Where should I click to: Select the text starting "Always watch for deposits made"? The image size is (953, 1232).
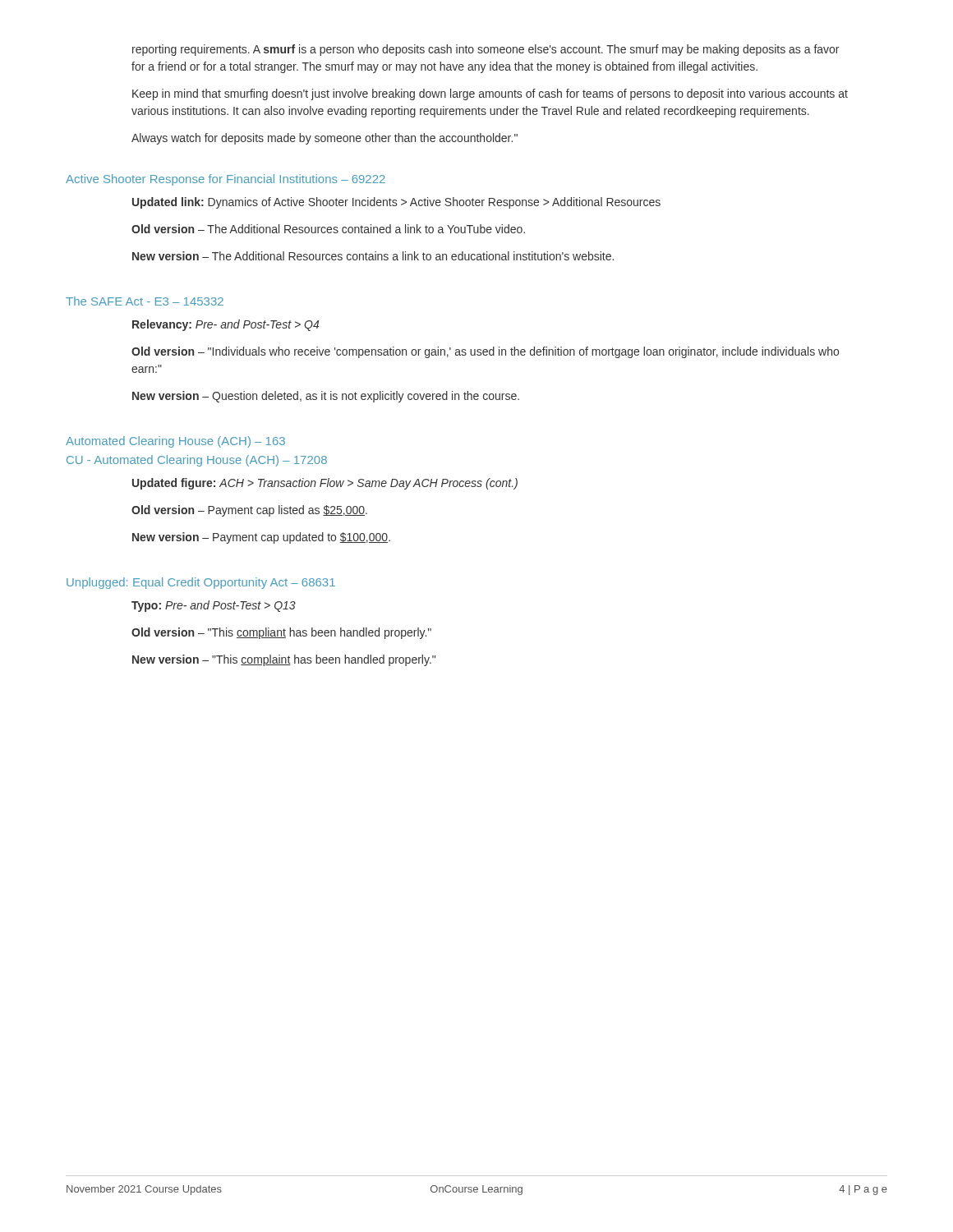tap(325, 138)
